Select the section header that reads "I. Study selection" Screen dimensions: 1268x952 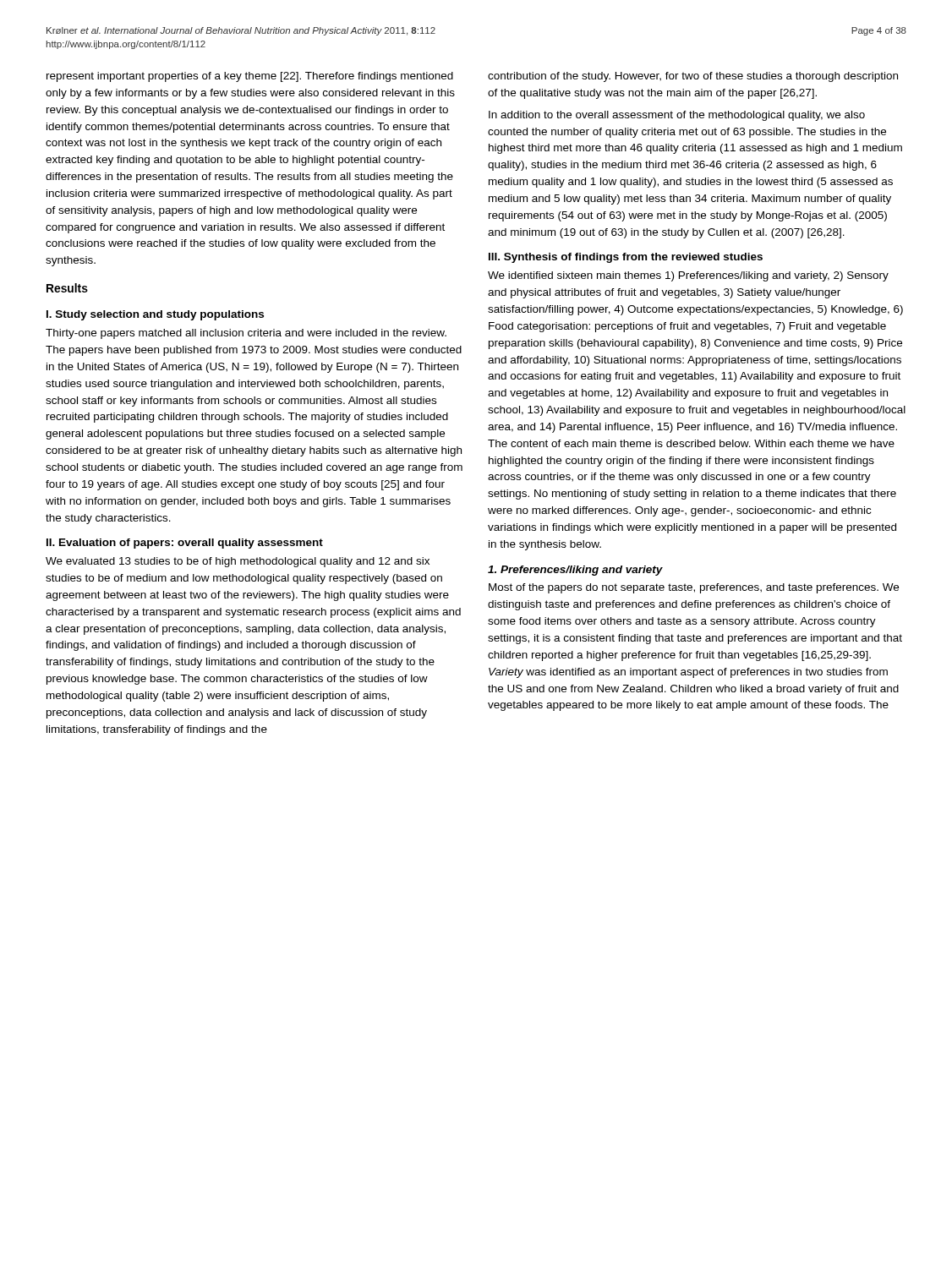pos(155,314)
